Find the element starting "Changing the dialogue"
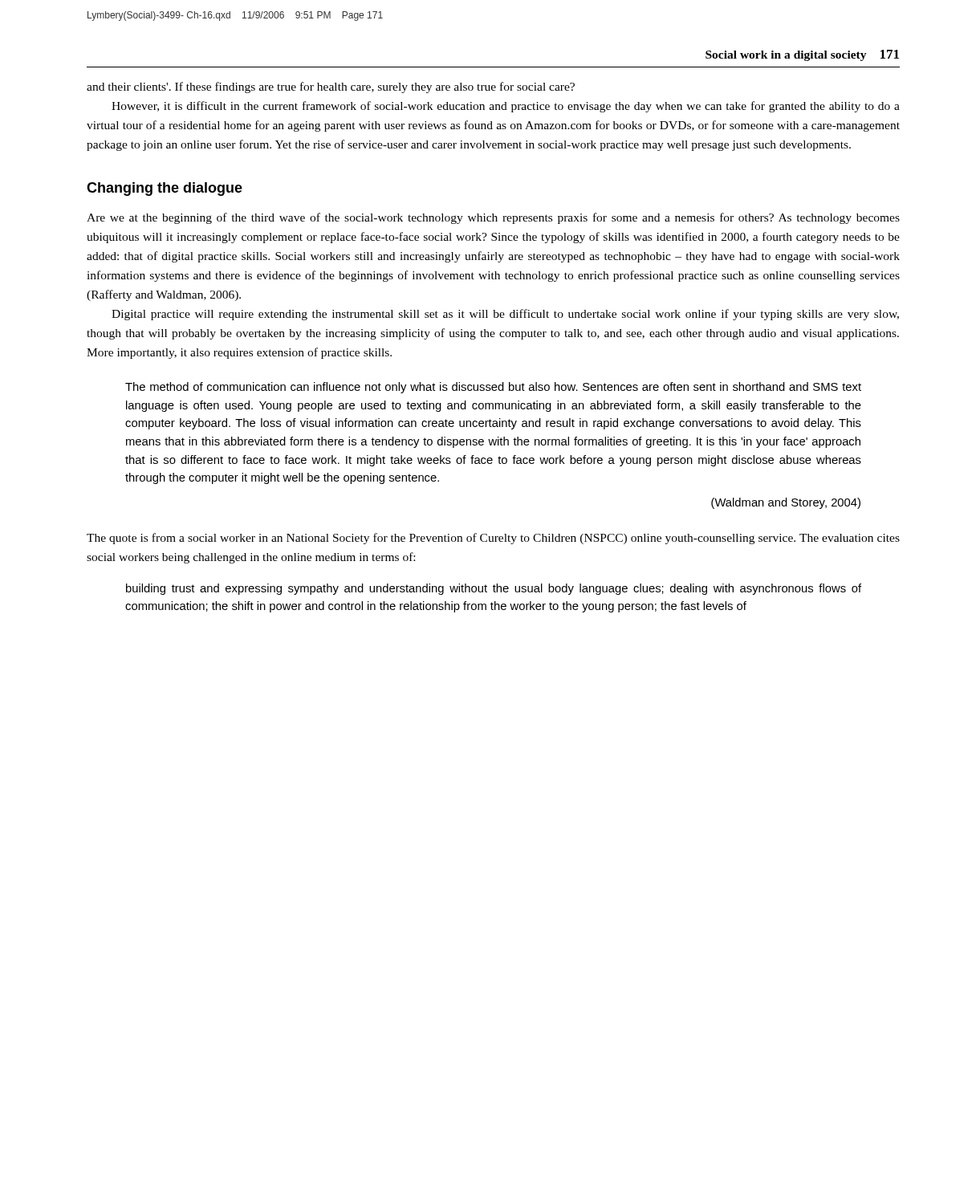 point(165,188)
